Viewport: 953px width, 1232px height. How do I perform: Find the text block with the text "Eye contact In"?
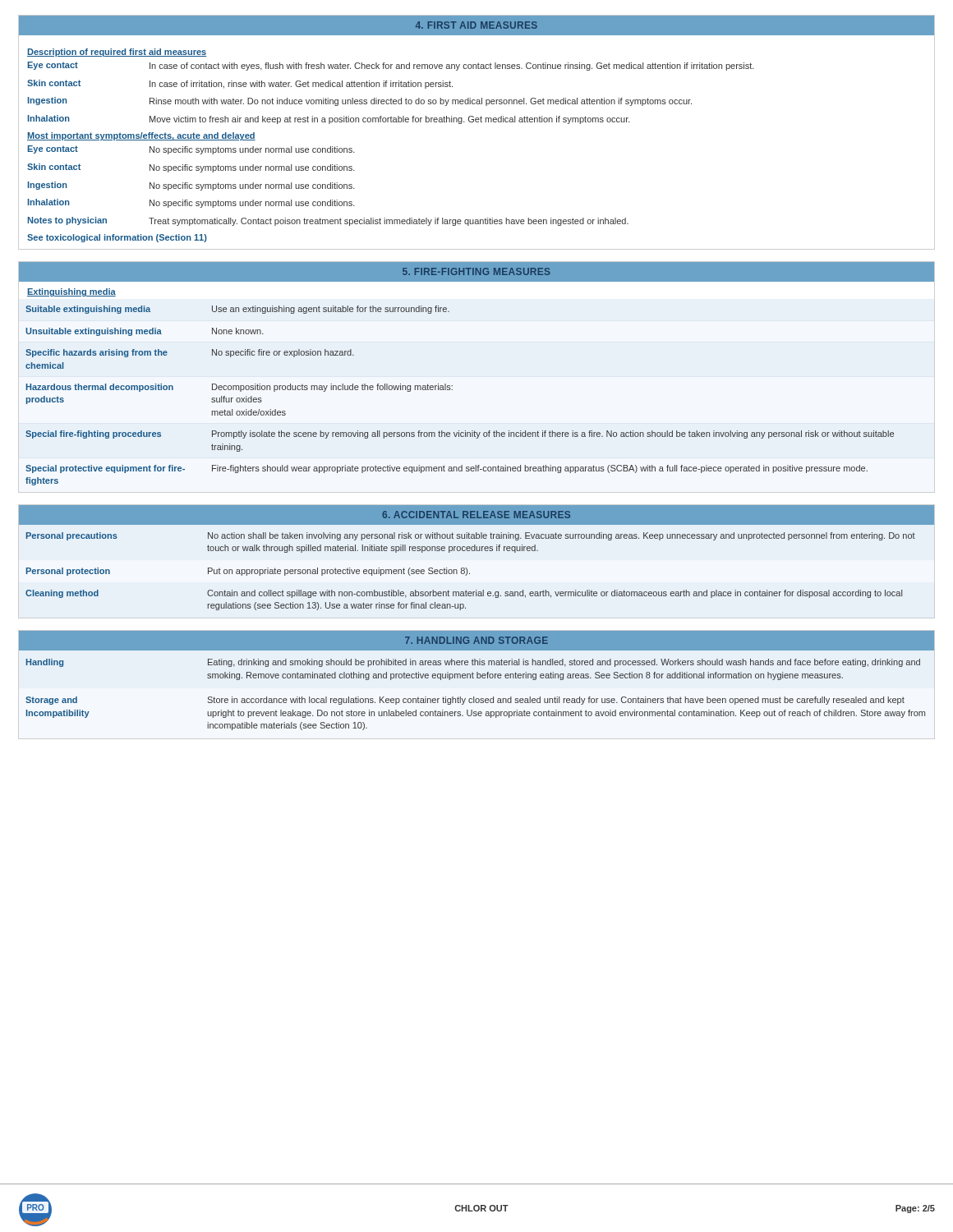click(476, 66)
